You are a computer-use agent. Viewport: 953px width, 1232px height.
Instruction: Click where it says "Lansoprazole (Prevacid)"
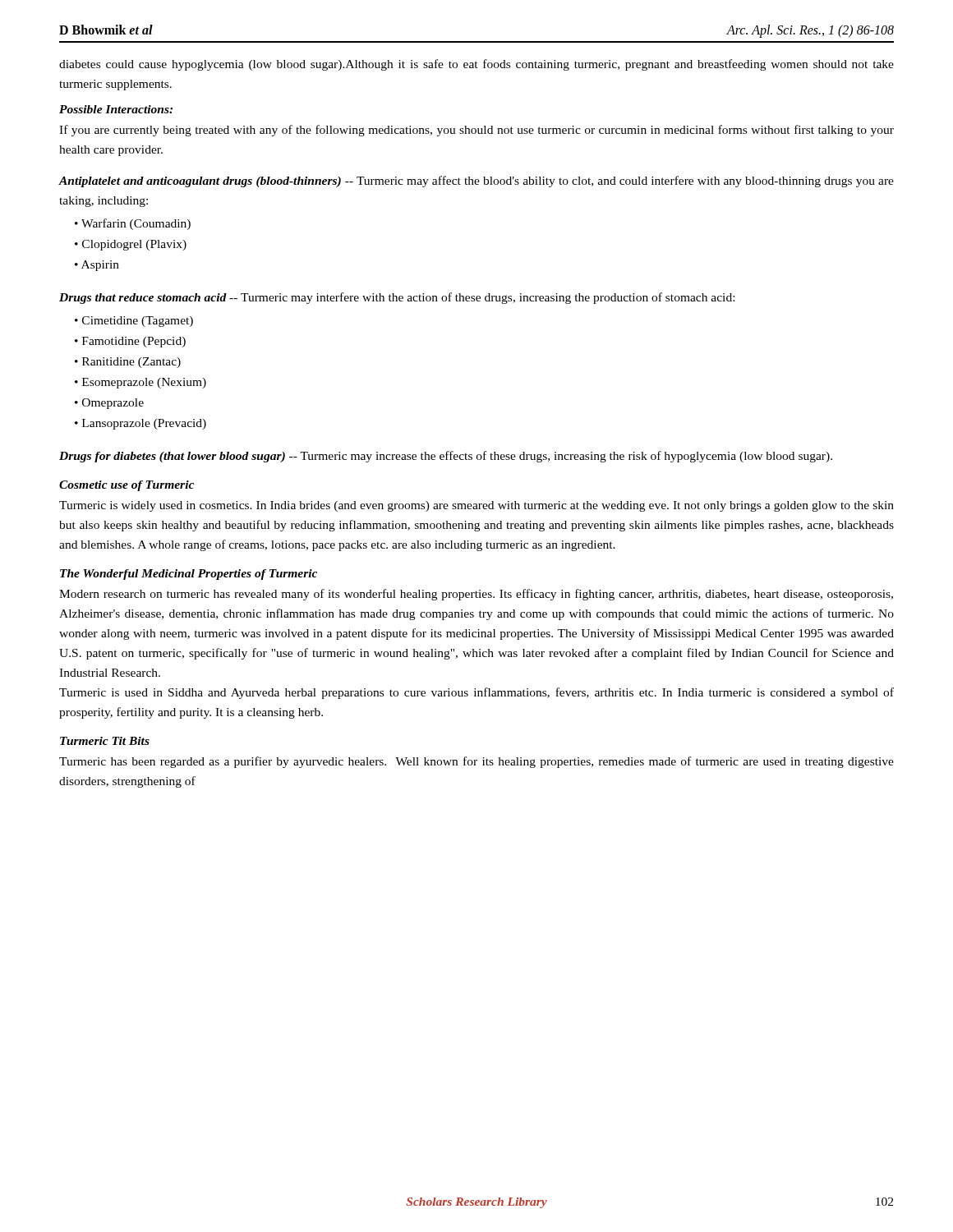(x=144, y=423)
